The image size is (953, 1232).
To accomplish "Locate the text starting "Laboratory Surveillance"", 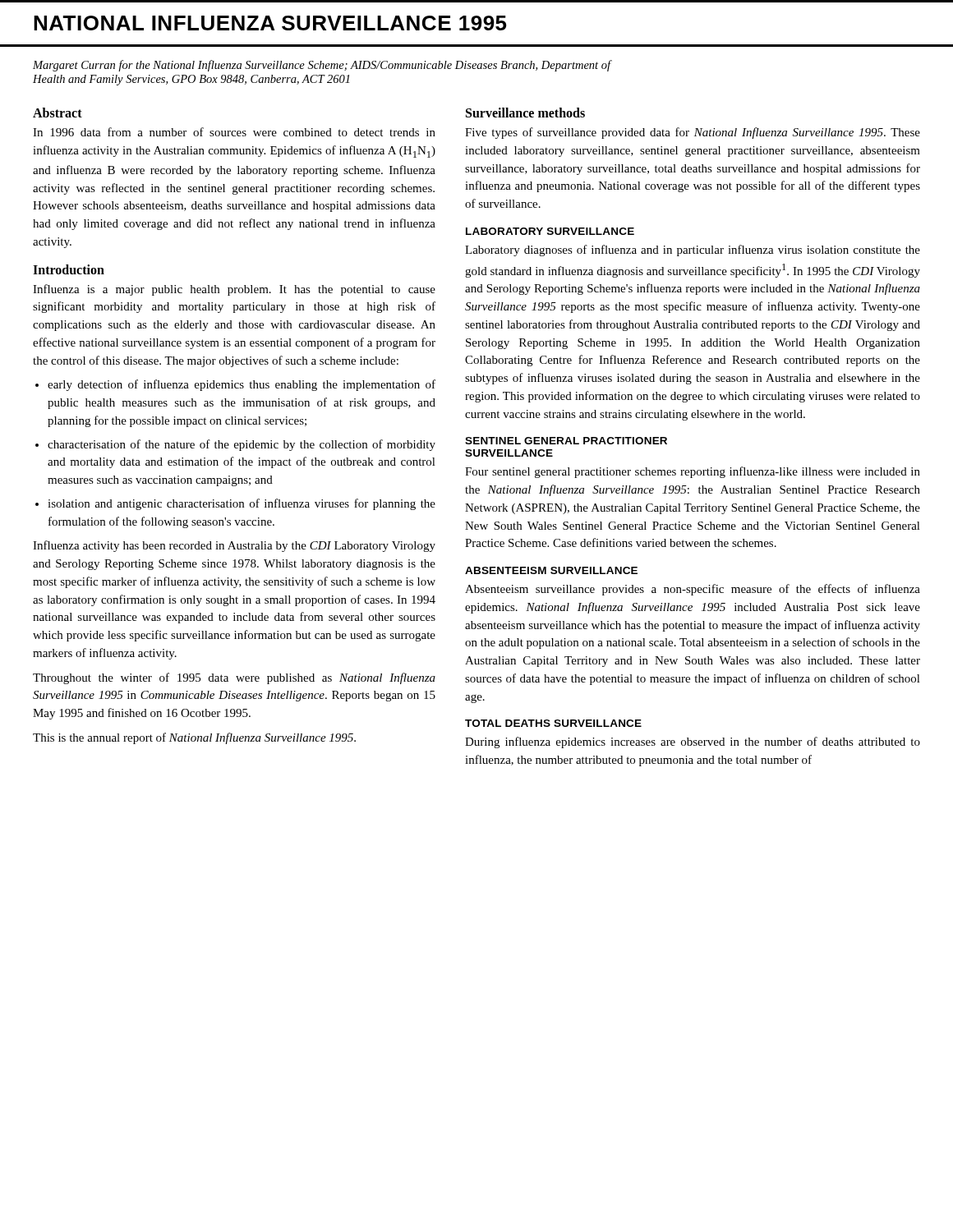I will [x=550, y=231].
